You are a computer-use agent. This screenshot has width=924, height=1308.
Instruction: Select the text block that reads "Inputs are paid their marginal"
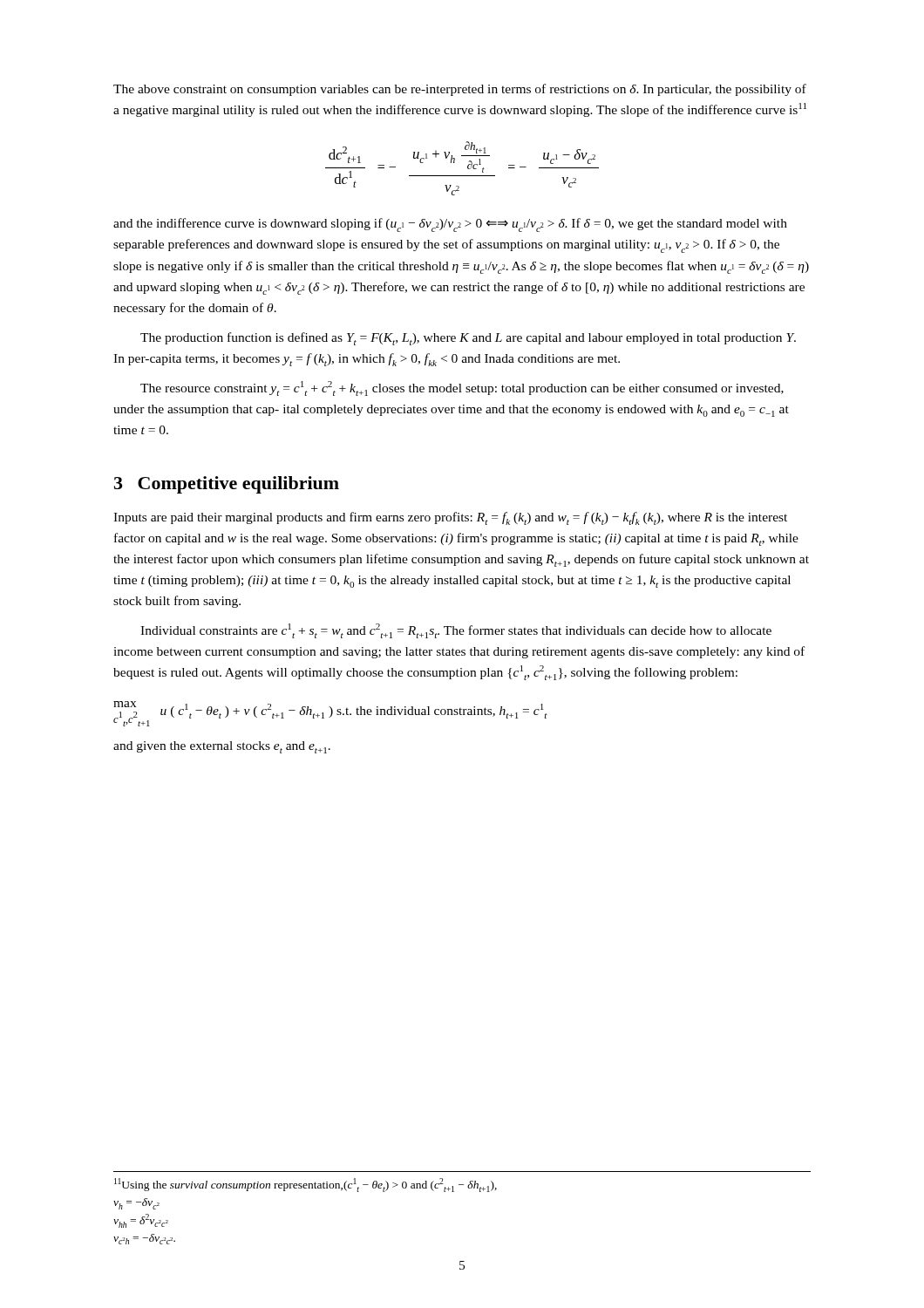[462, 559]
